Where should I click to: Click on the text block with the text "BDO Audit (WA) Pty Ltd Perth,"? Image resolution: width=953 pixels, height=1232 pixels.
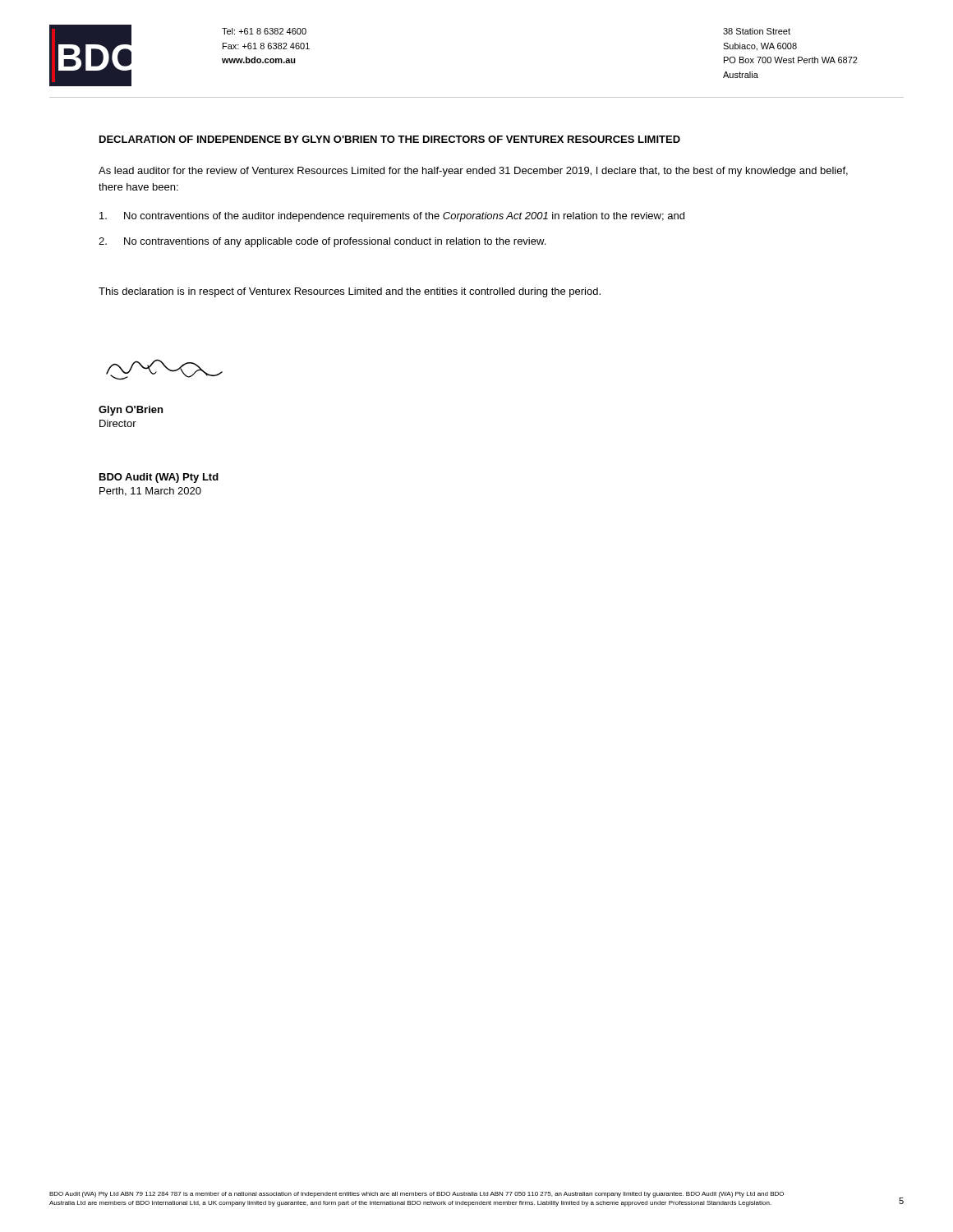(159, 478)
